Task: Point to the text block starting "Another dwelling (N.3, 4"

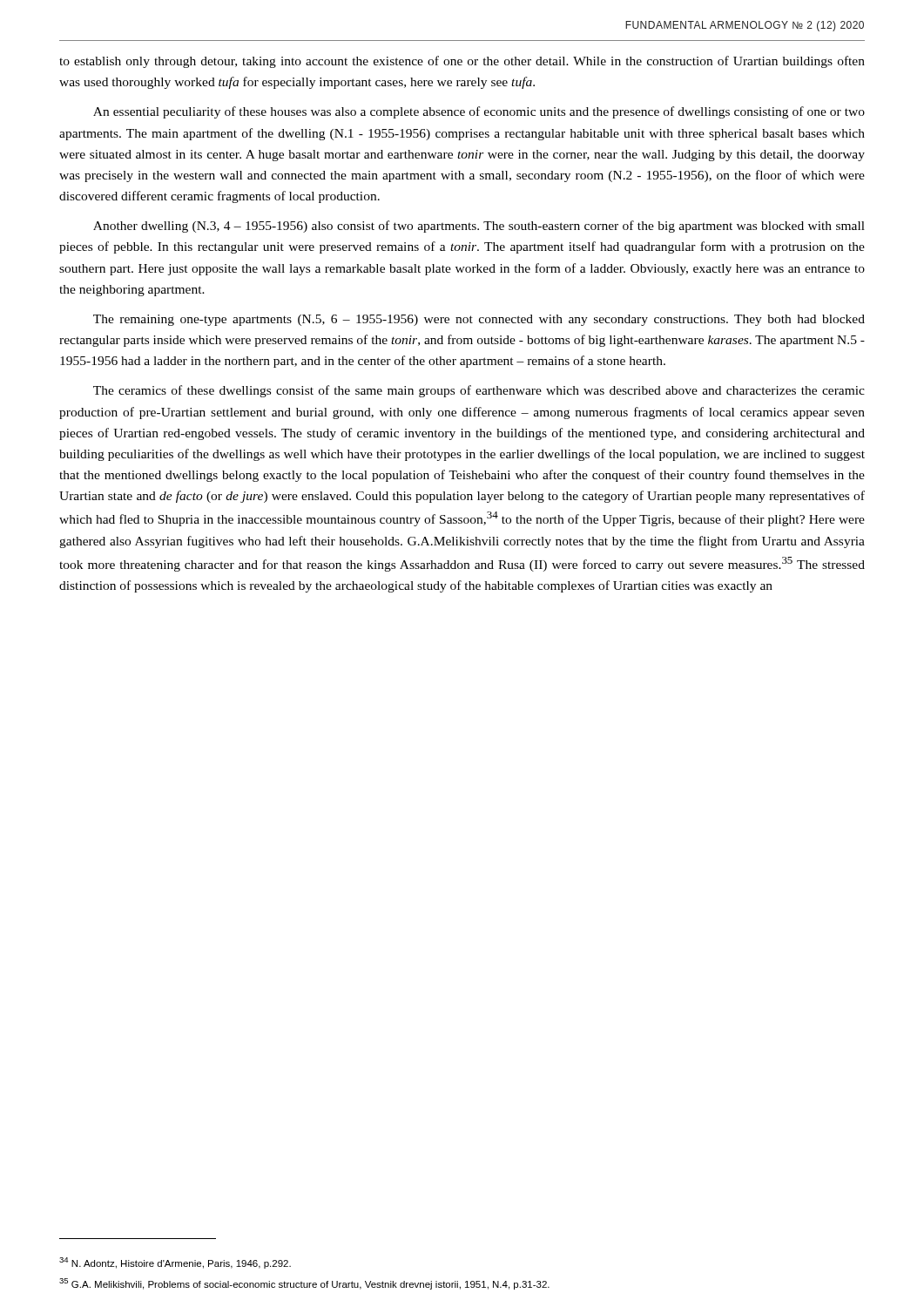Action: 462,258
